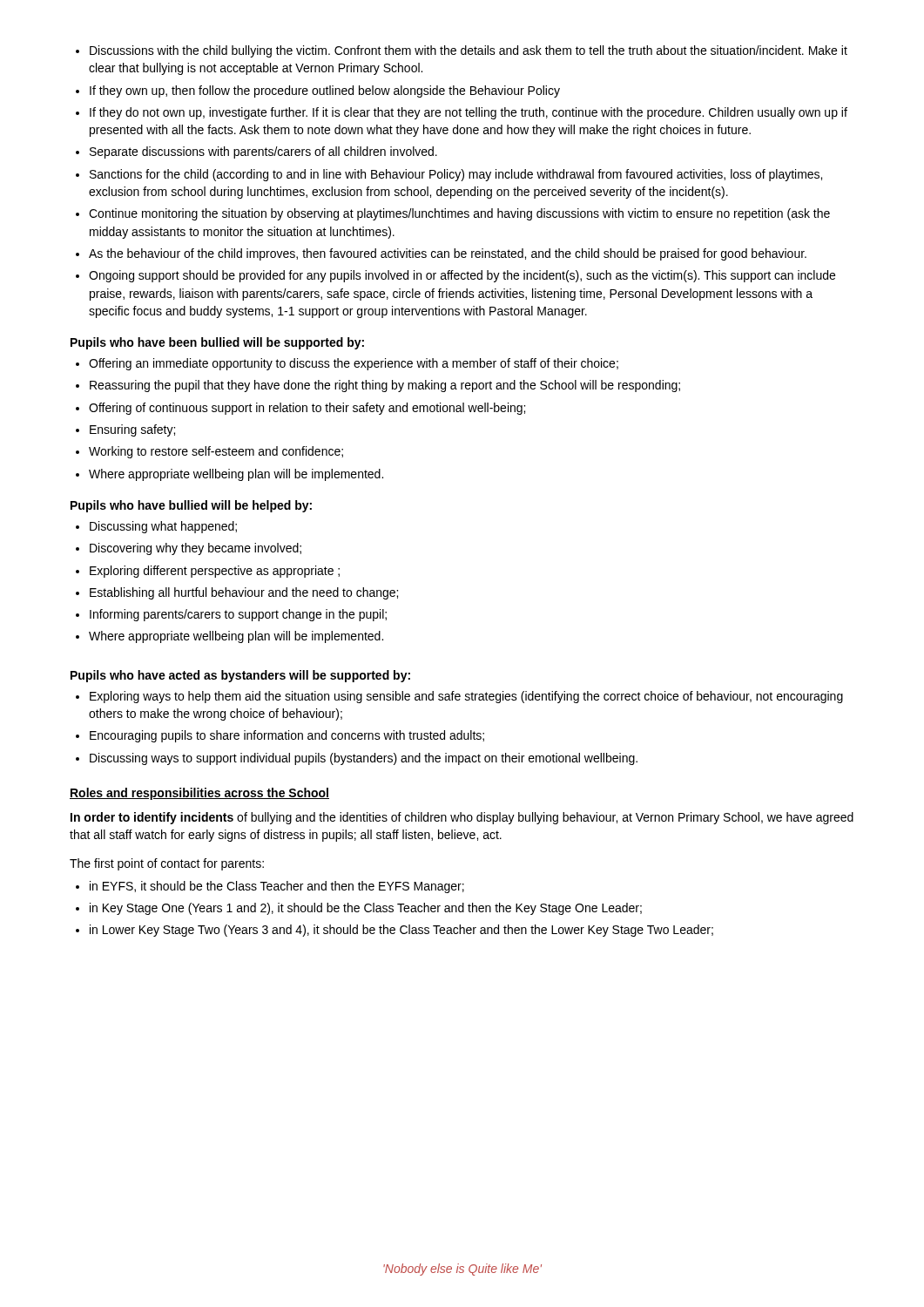Screen dimensions: 1307x924
Task: Find the block starting "Roles and responsibilities across"
Action: (199, 793)
